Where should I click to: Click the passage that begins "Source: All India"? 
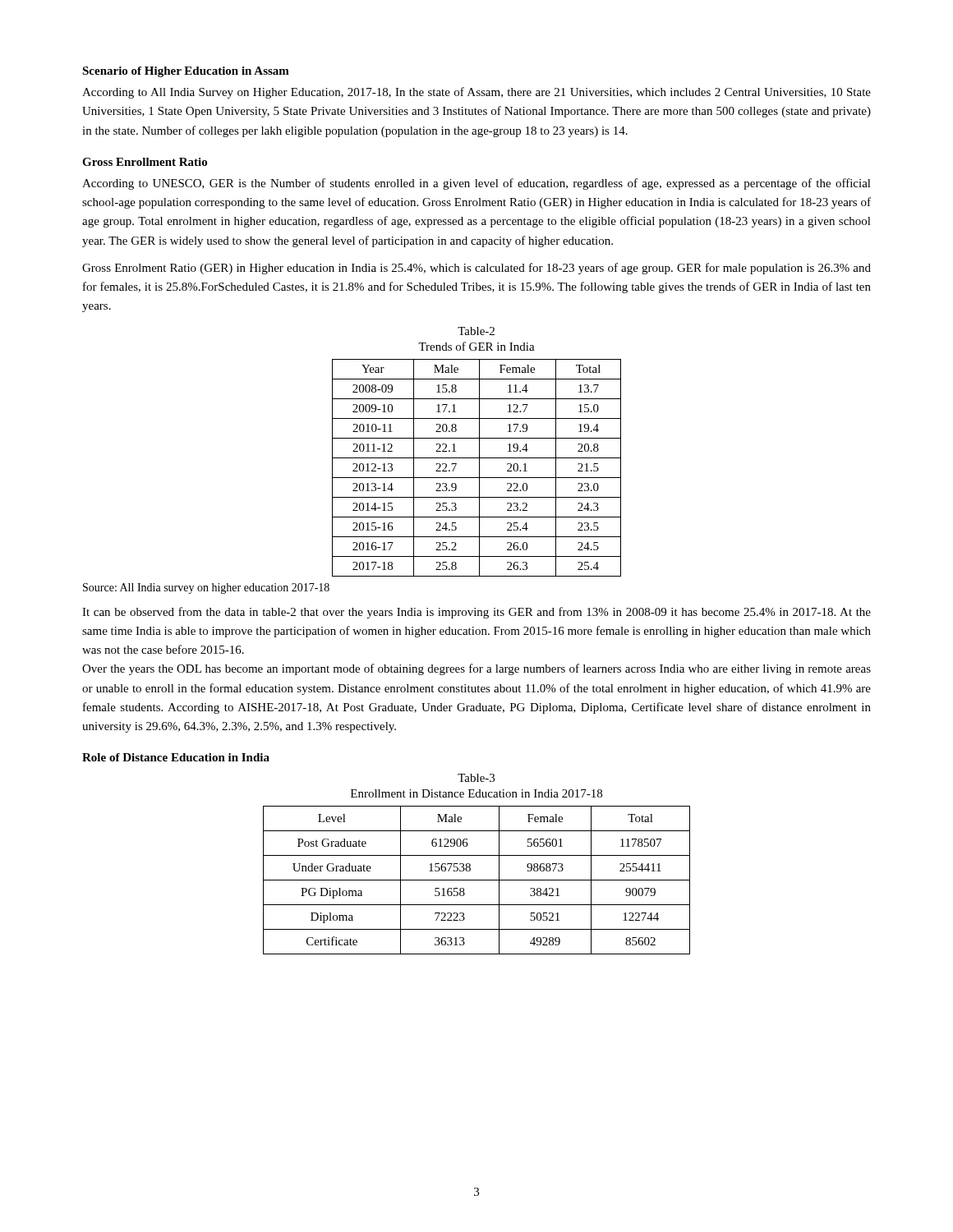(x=206, y=587)
